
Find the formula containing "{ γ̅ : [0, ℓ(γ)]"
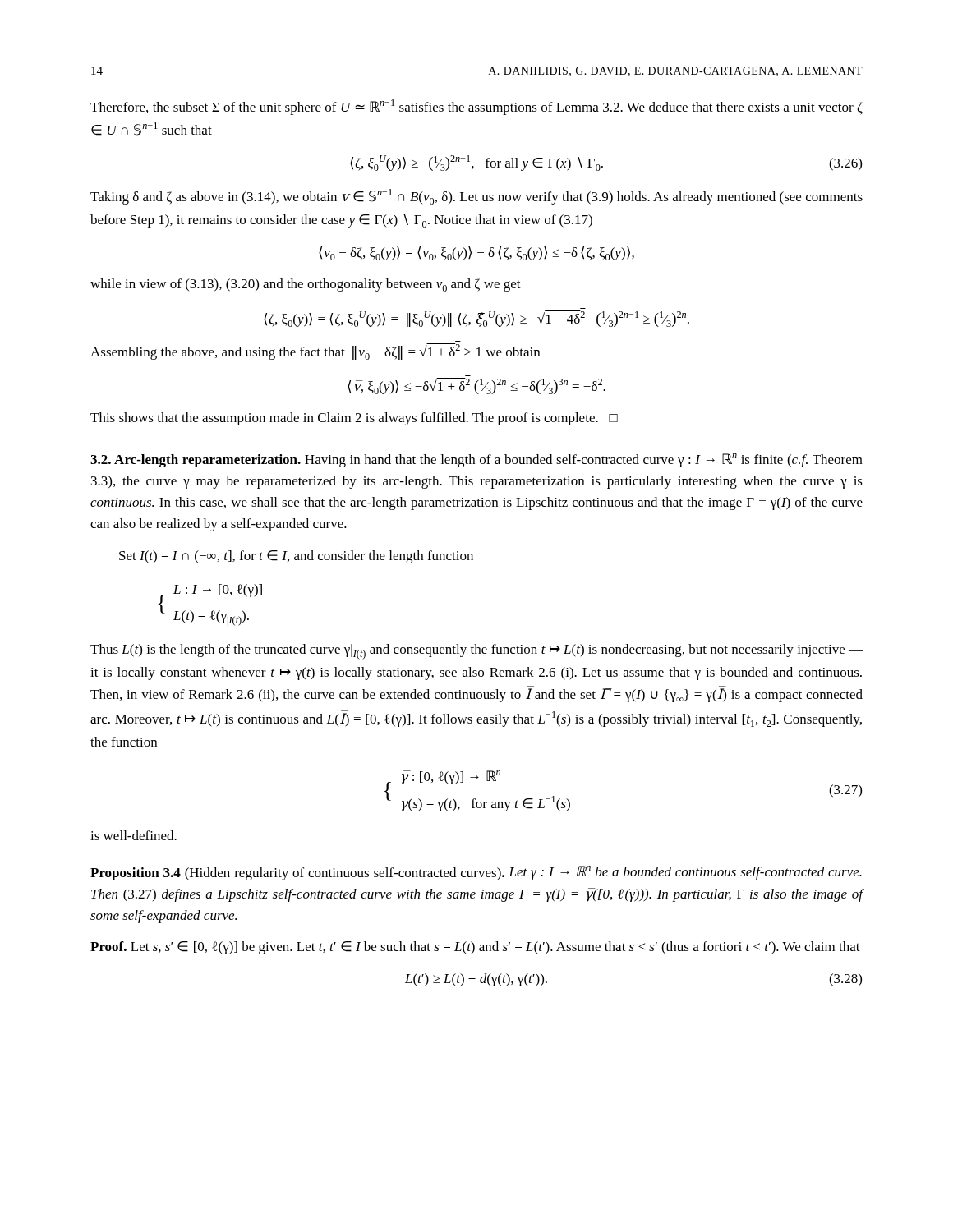[476, 790]
